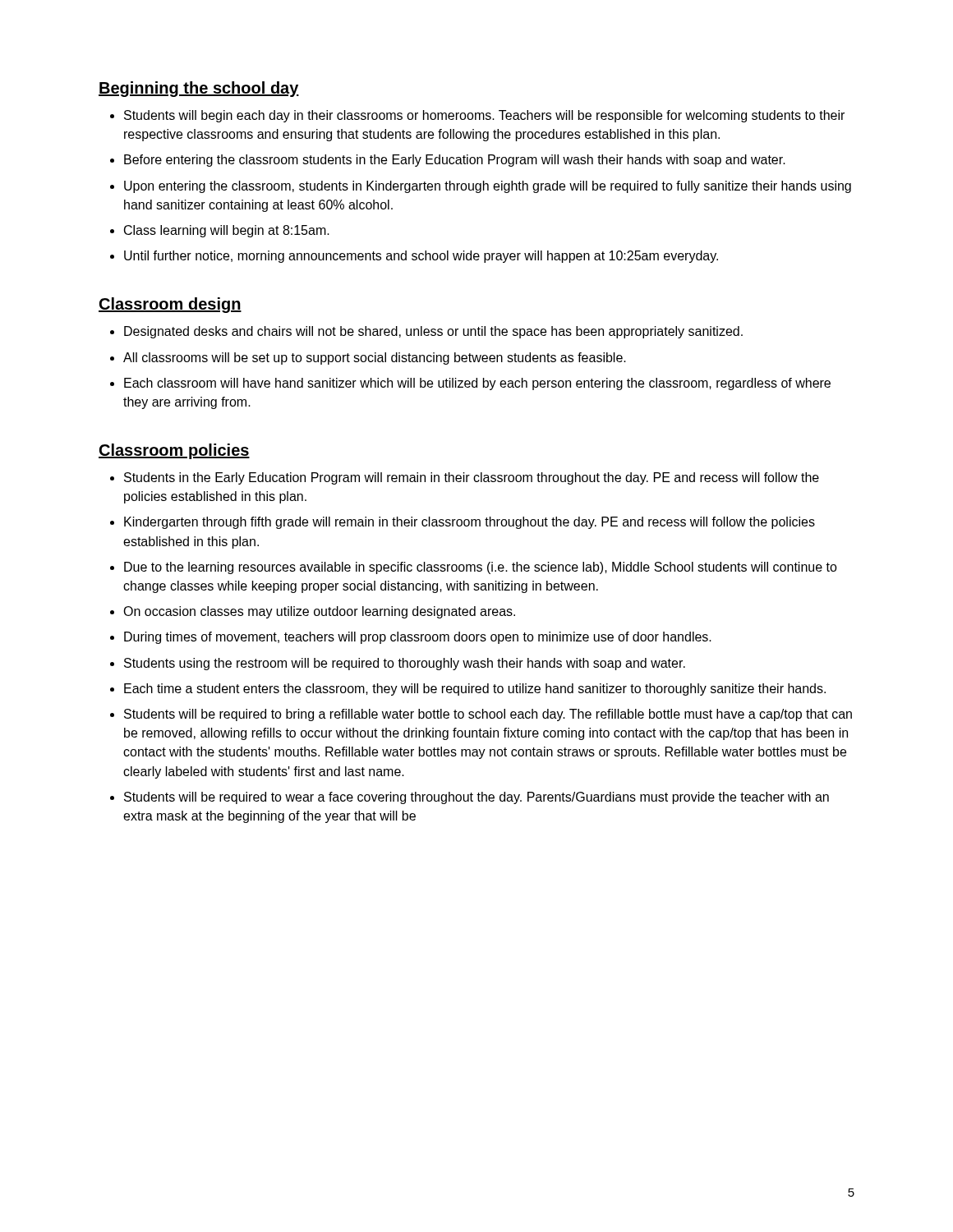
Task: Select the section header with the text "Classroom design"
Action: click(170, 304)
